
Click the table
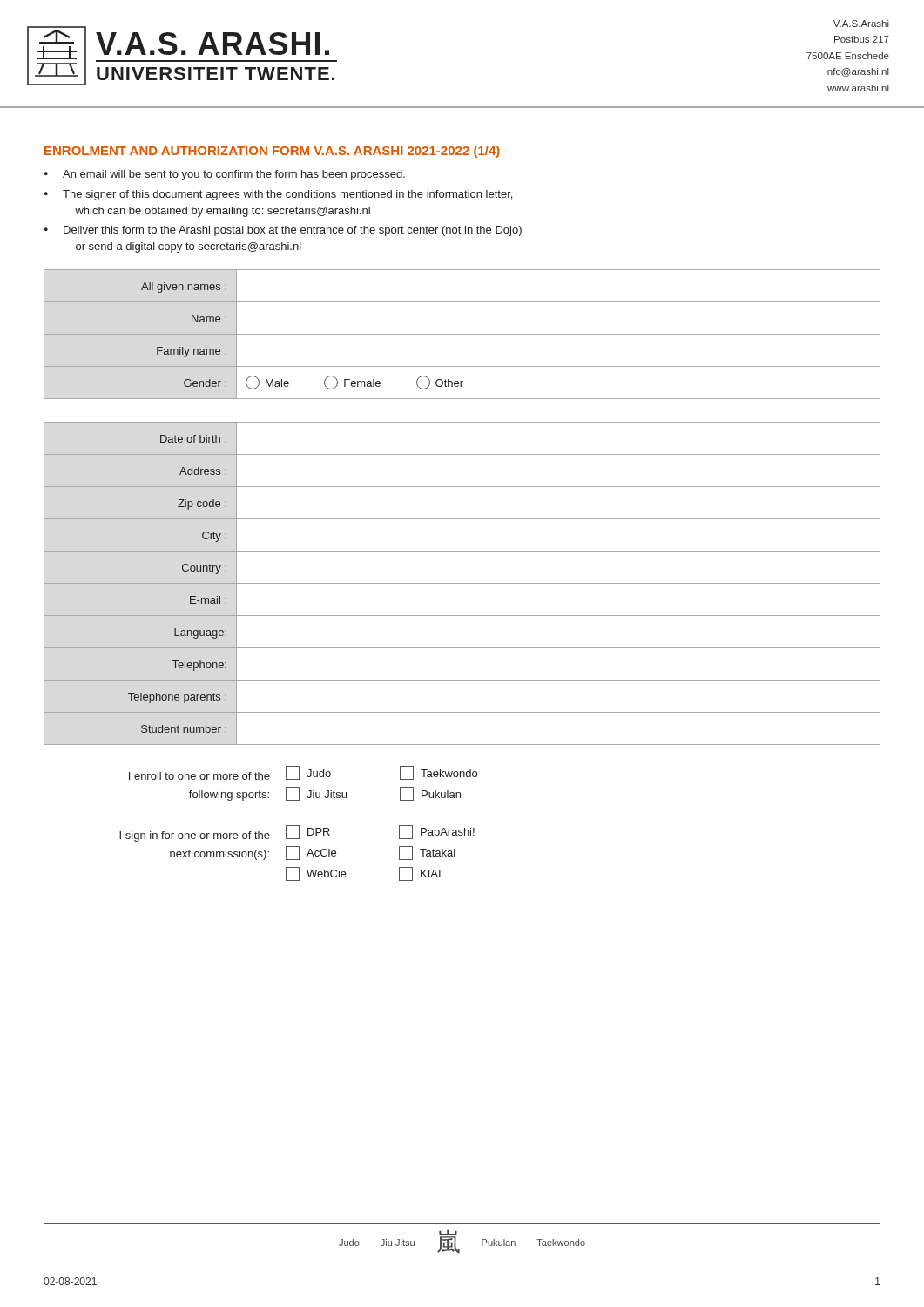click(x=462, y=507)
